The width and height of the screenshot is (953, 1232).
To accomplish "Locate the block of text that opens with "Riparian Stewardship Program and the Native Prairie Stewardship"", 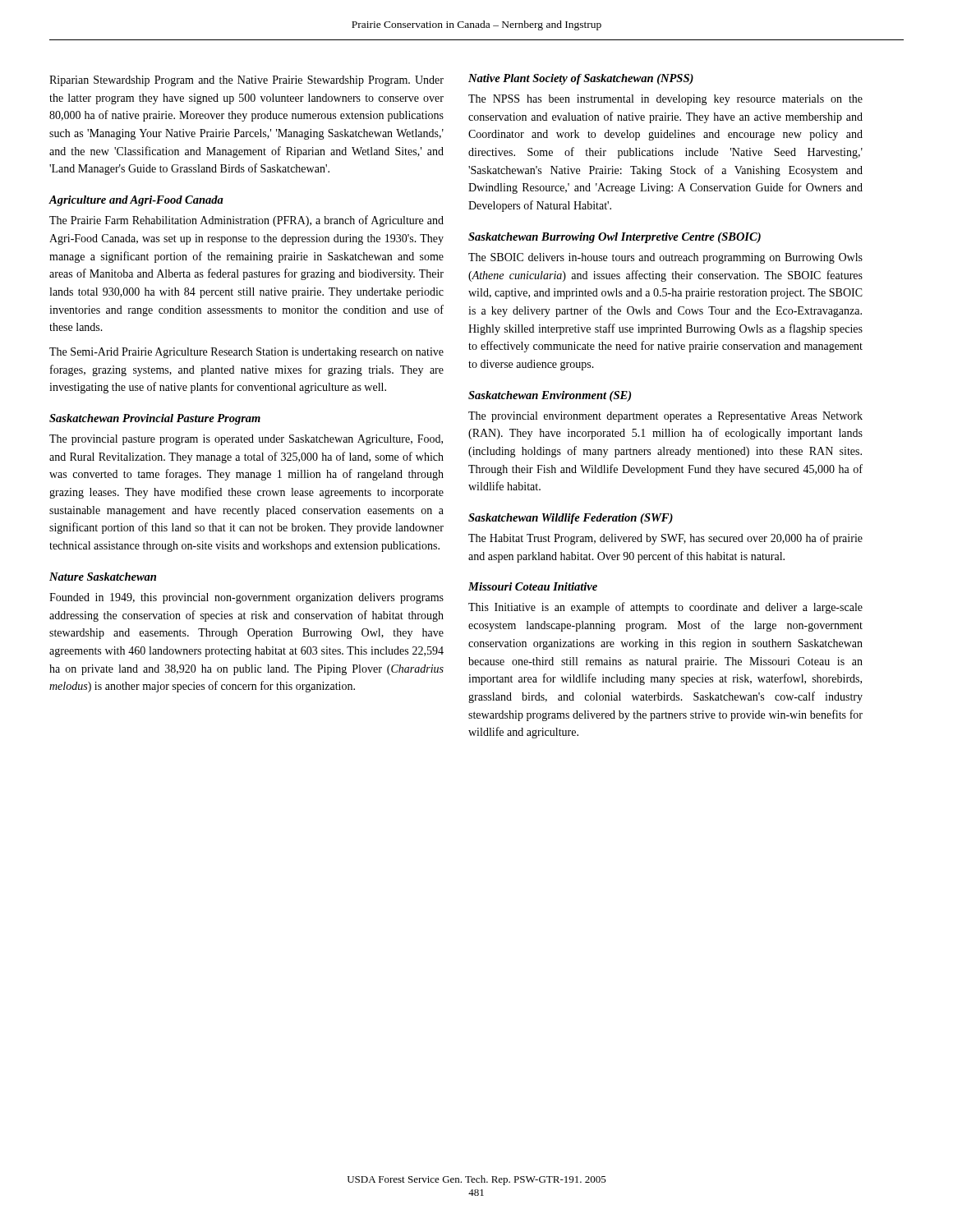I will click(246, 125).
